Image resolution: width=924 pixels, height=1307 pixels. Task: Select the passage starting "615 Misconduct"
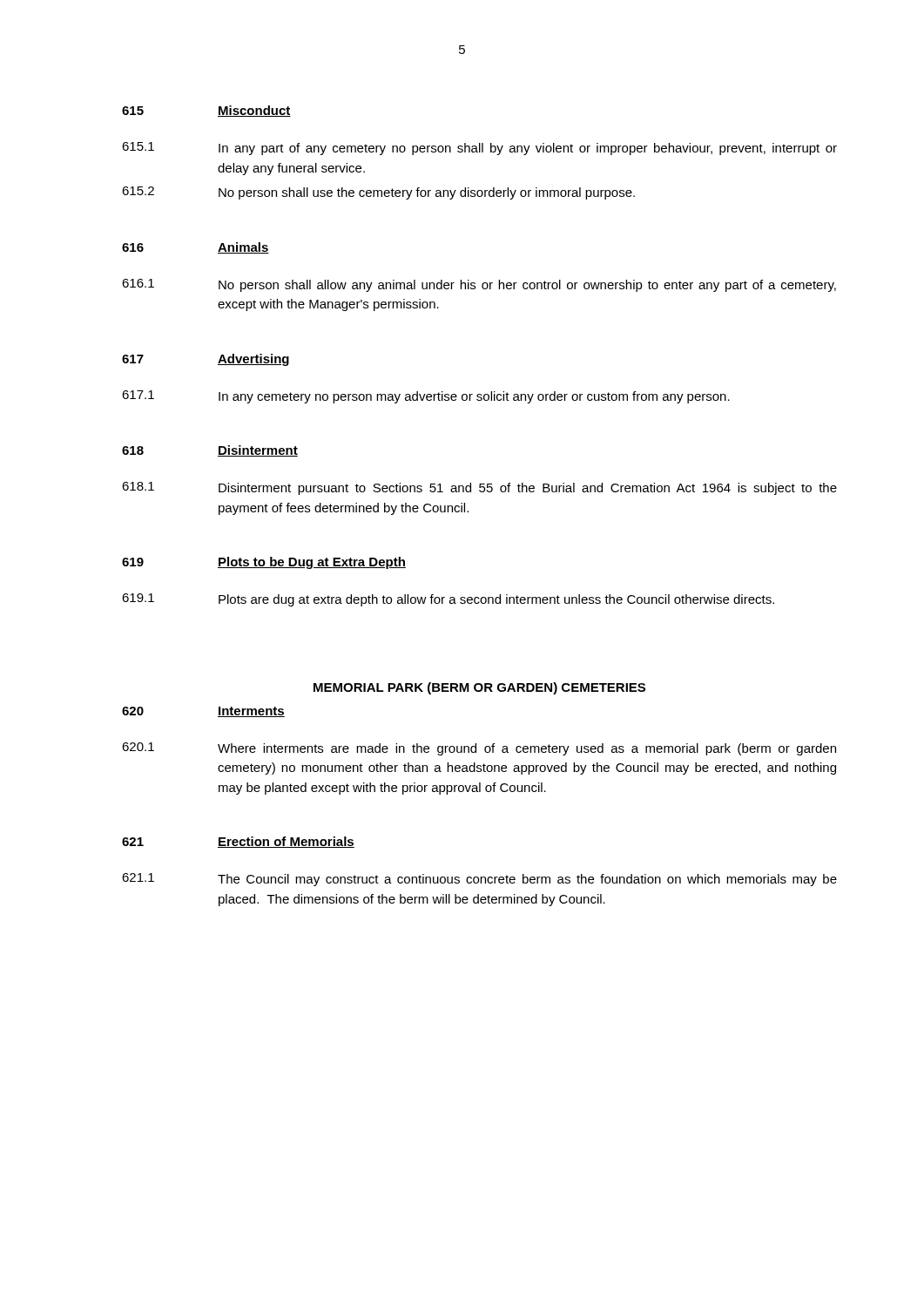pos(133,111)
